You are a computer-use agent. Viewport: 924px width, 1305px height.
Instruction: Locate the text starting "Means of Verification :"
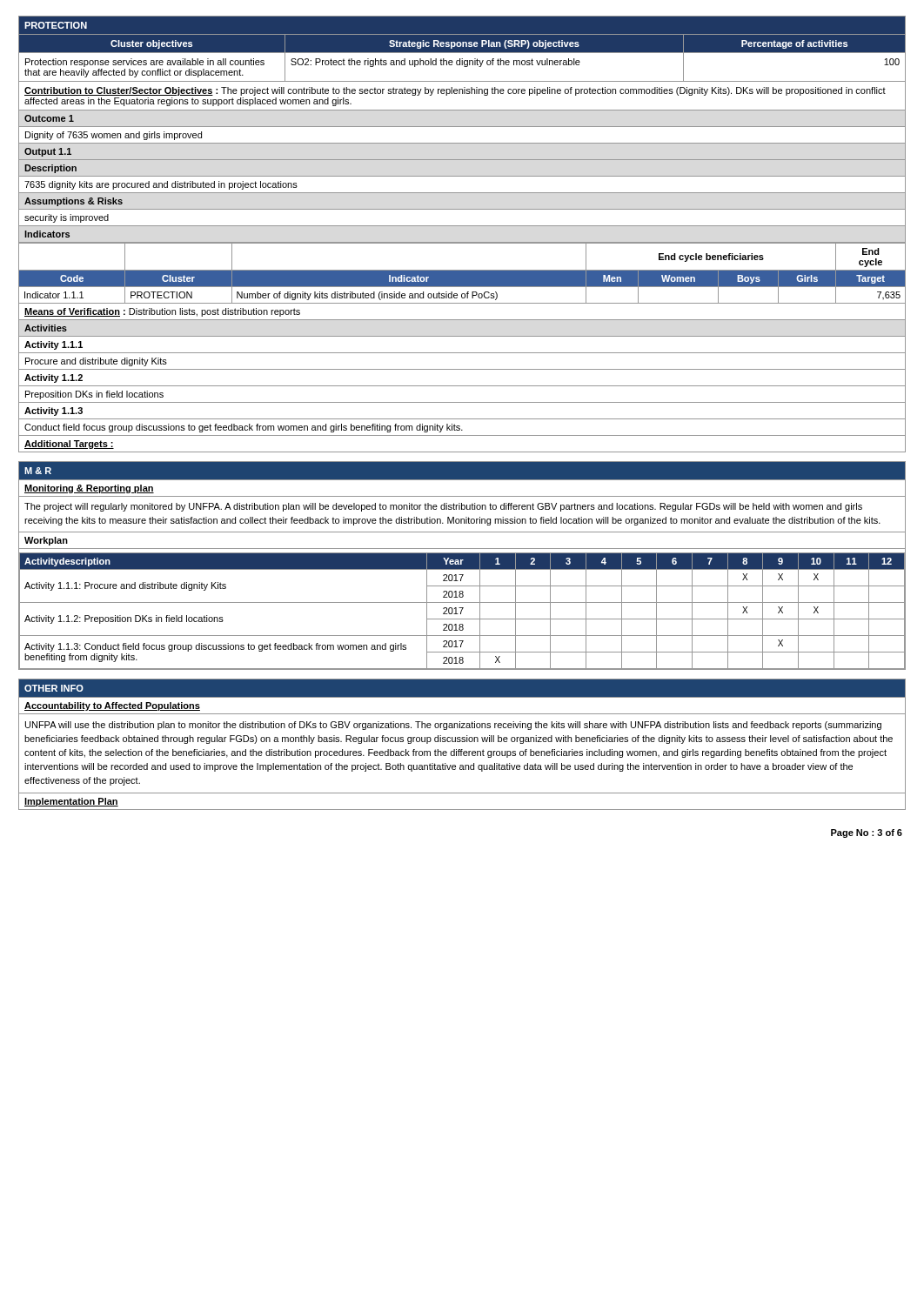pos(162,312)
